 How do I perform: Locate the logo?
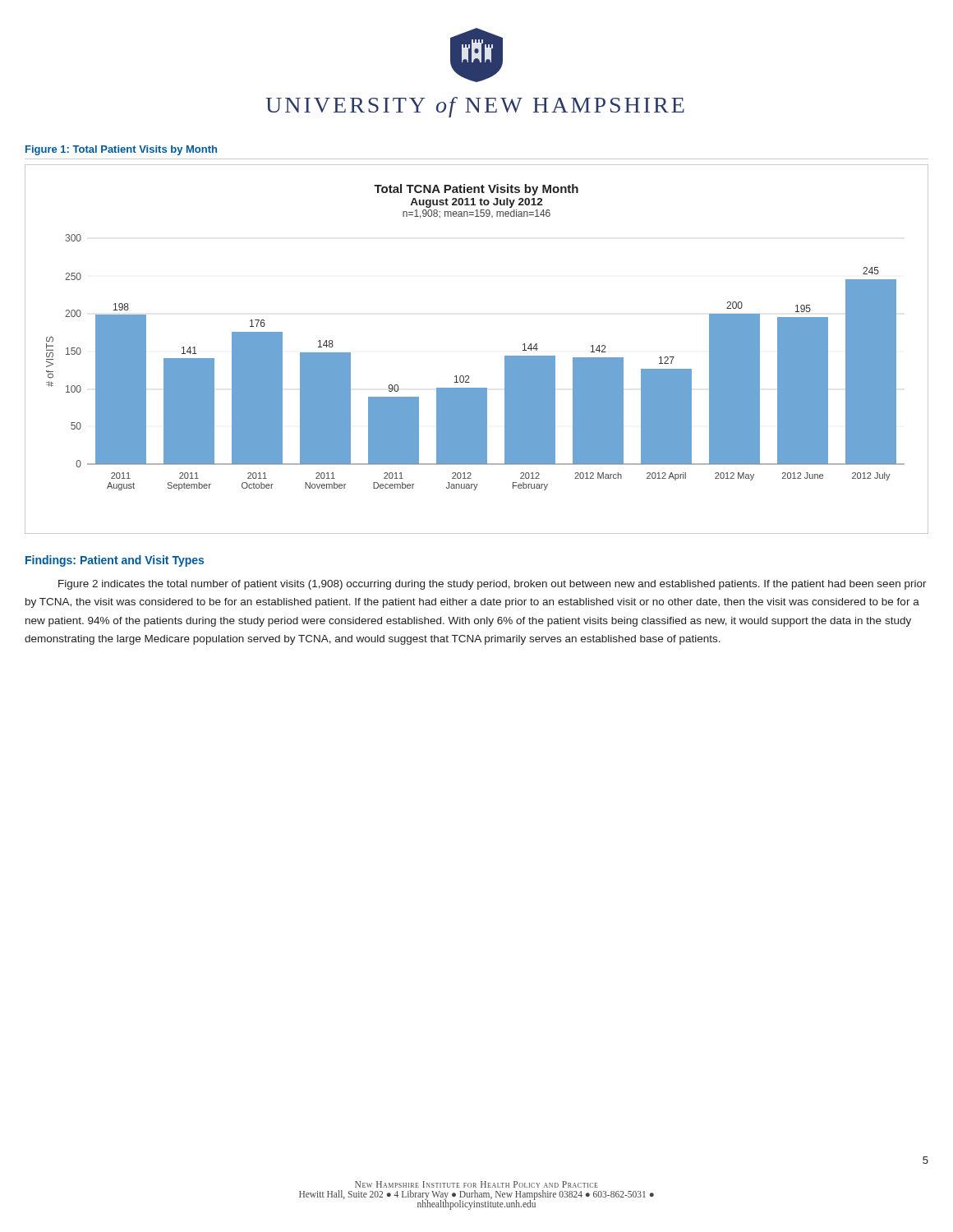click(476, 56)
